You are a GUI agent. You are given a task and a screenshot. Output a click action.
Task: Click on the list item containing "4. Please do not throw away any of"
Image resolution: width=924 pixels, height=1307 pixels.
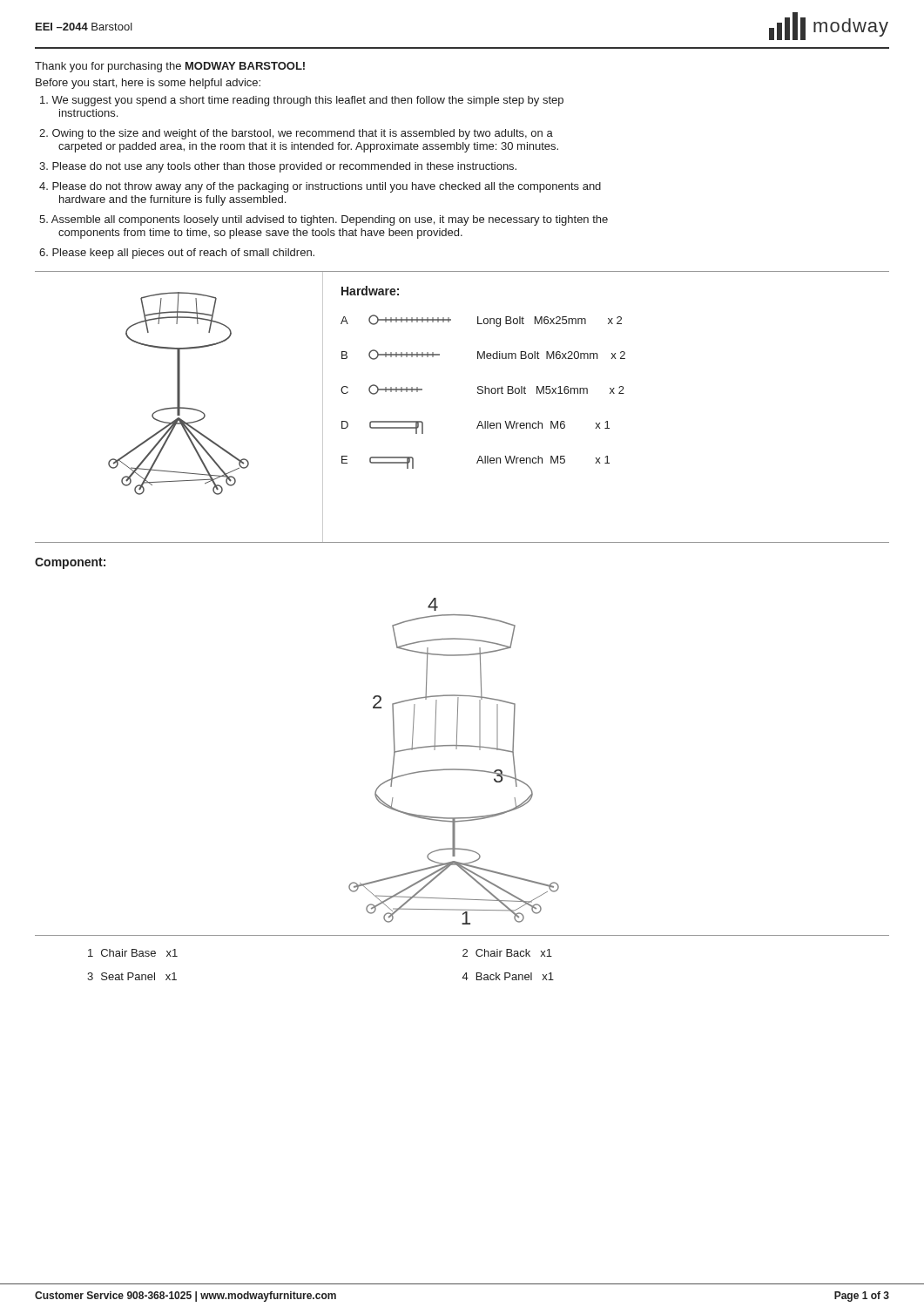click(464, 193)
